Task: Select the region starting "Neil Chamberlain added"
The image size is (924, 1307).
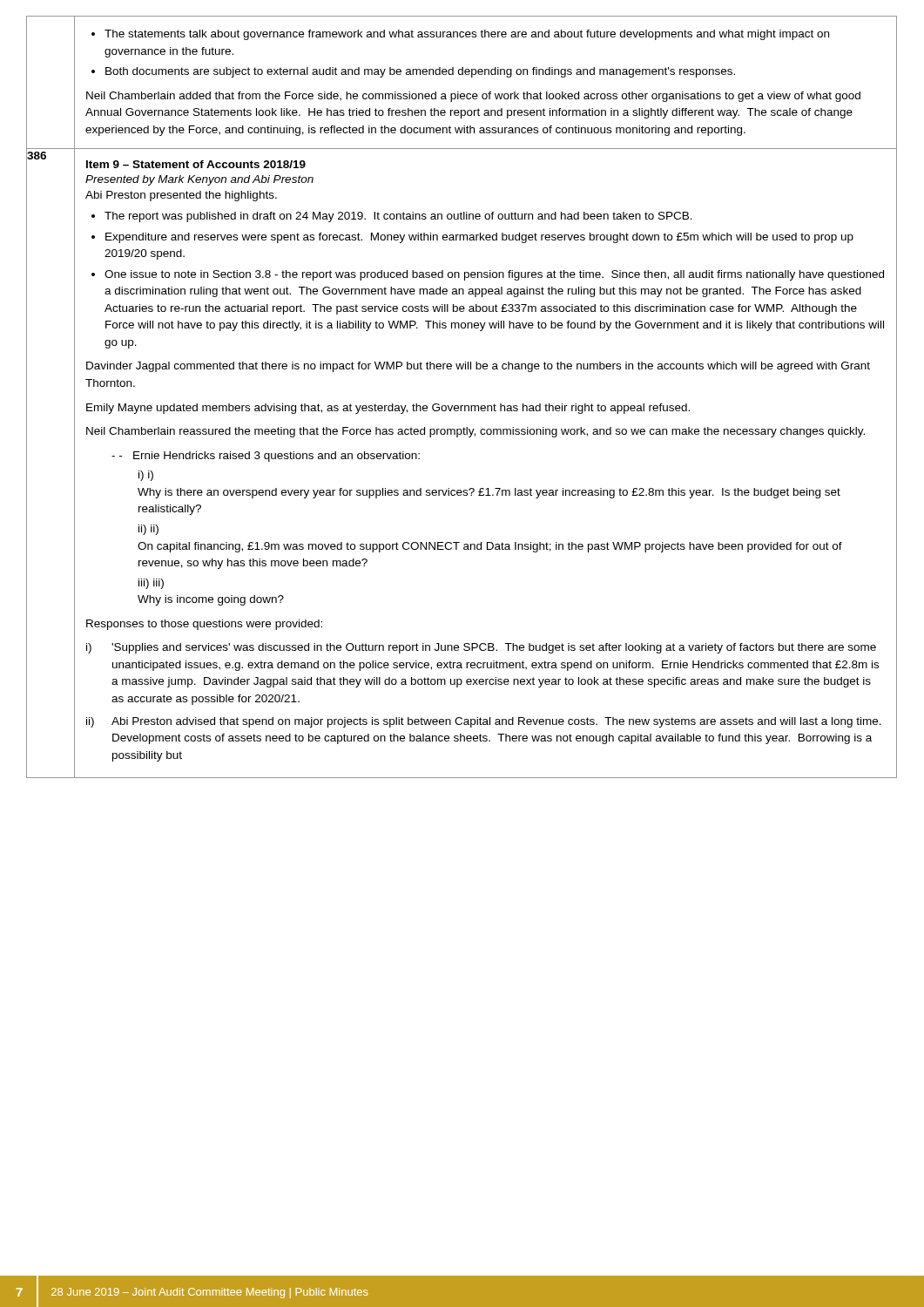Action: tap(486, 112)
